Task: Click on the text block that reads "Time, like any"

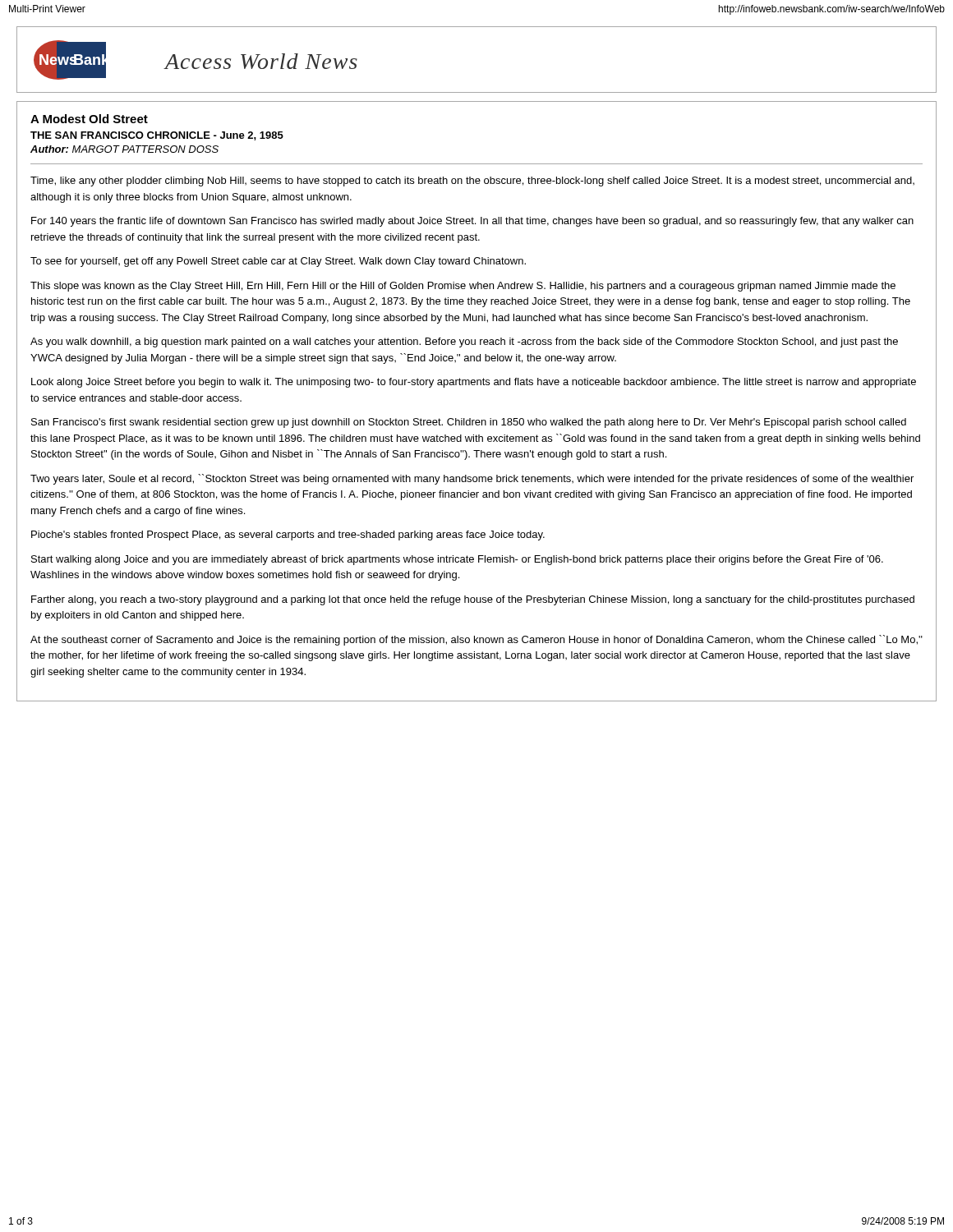Action: pos(476,188)
